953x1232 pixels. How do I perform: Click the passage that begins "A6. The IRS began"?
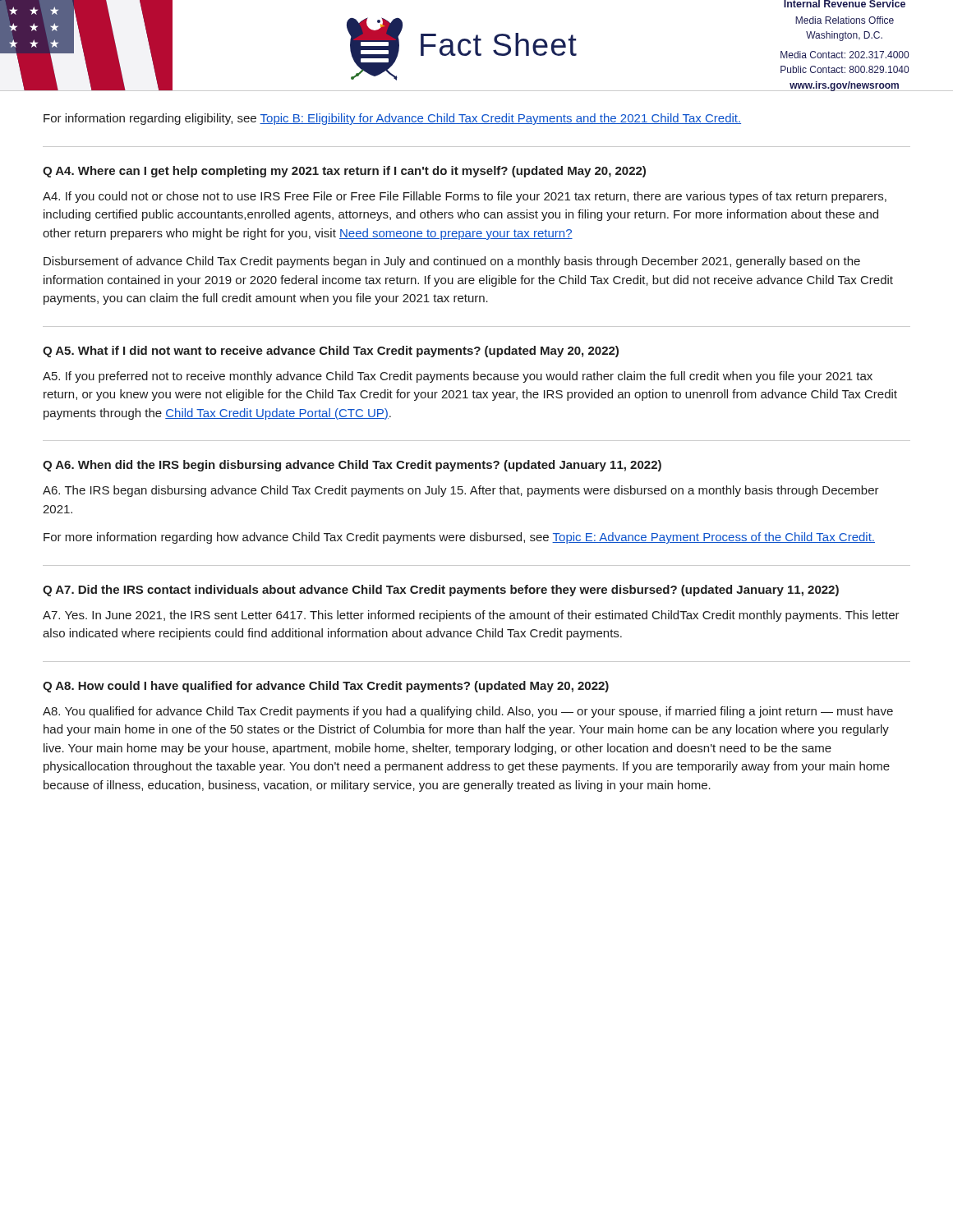click(461, 499)
